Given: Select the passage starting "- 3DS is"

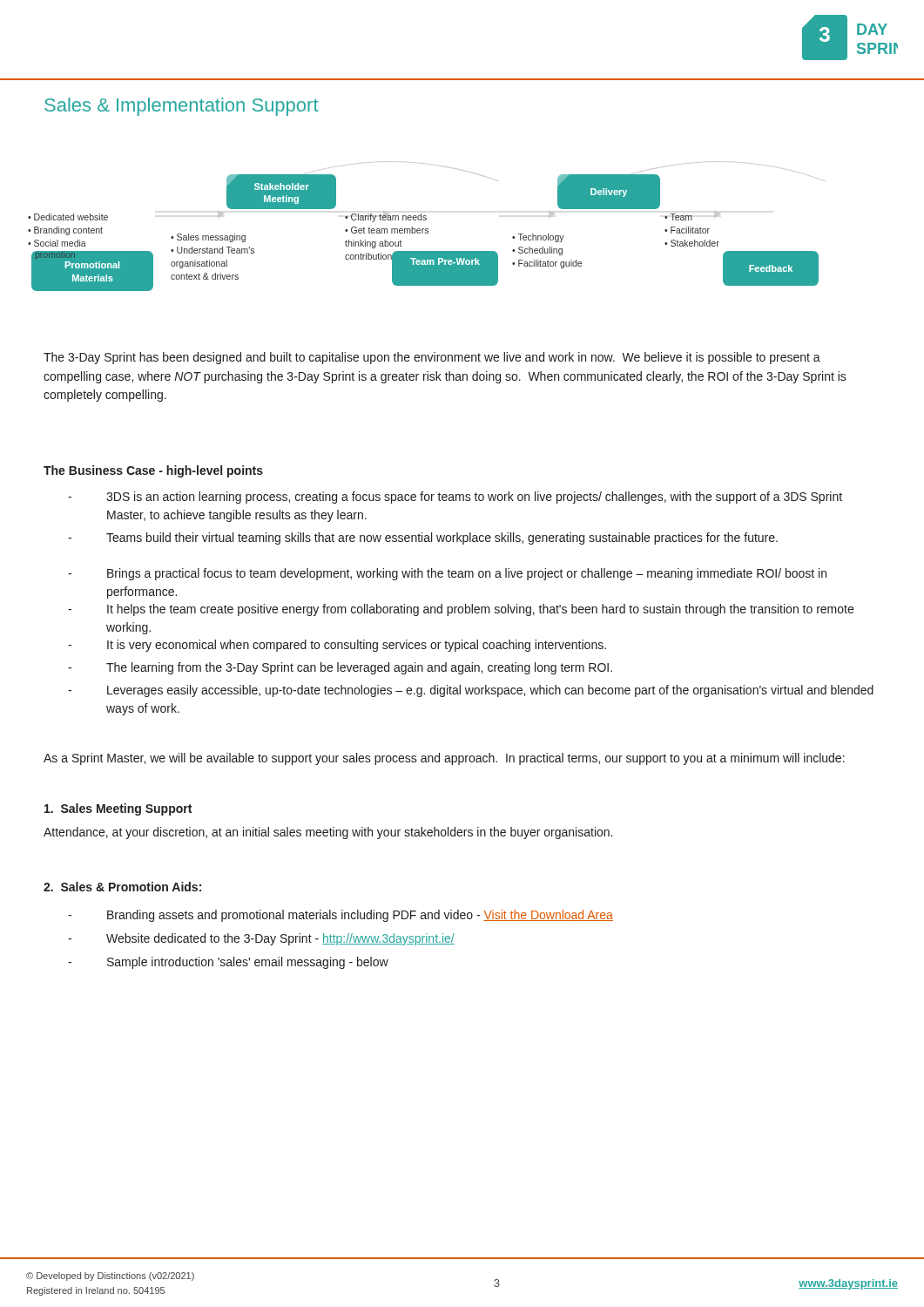Looking at the screenshot, I should [x=462, y=506].
